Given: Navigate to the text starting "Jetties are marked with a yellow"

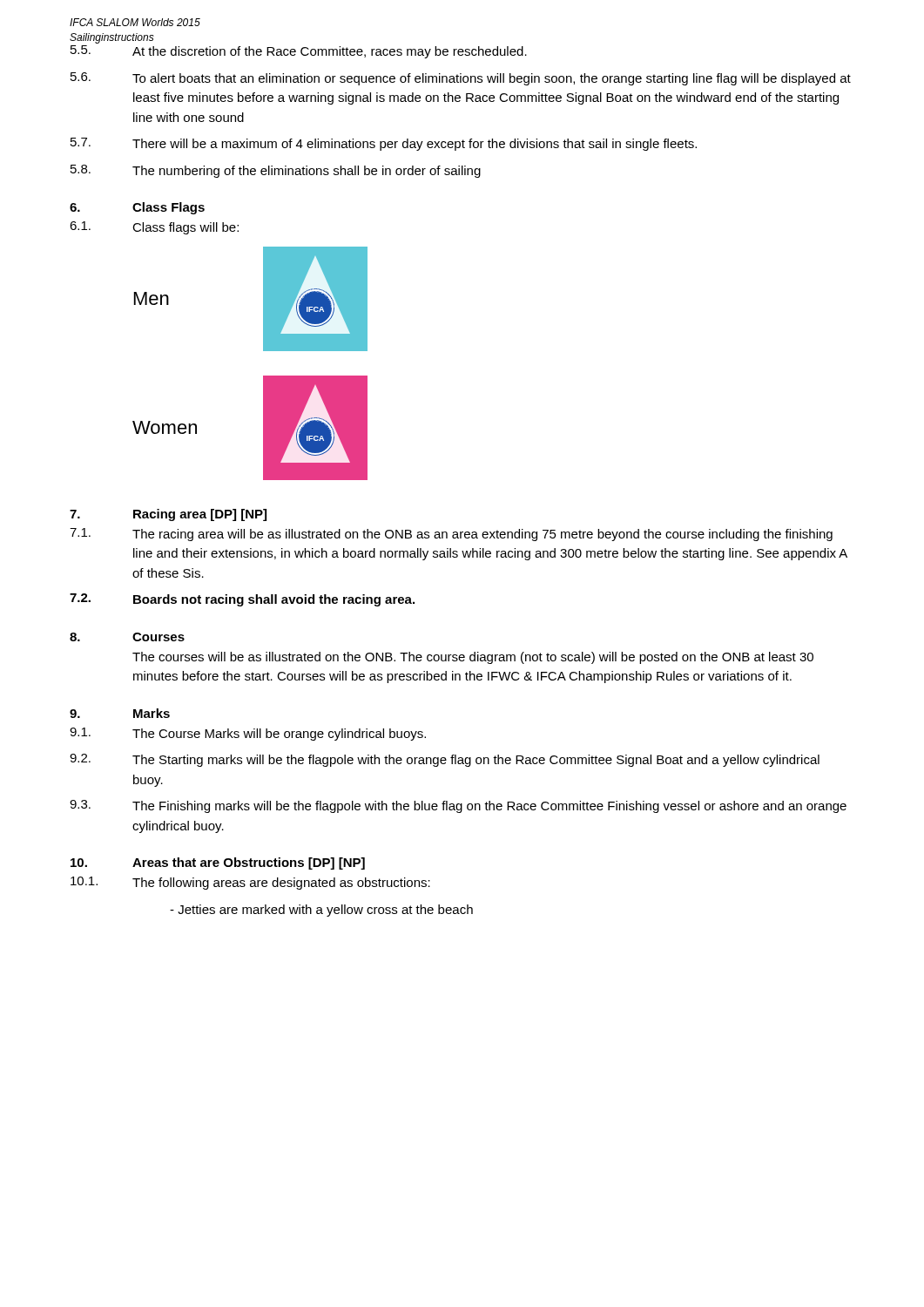Looking at the screenshot, I should (322, 909).
